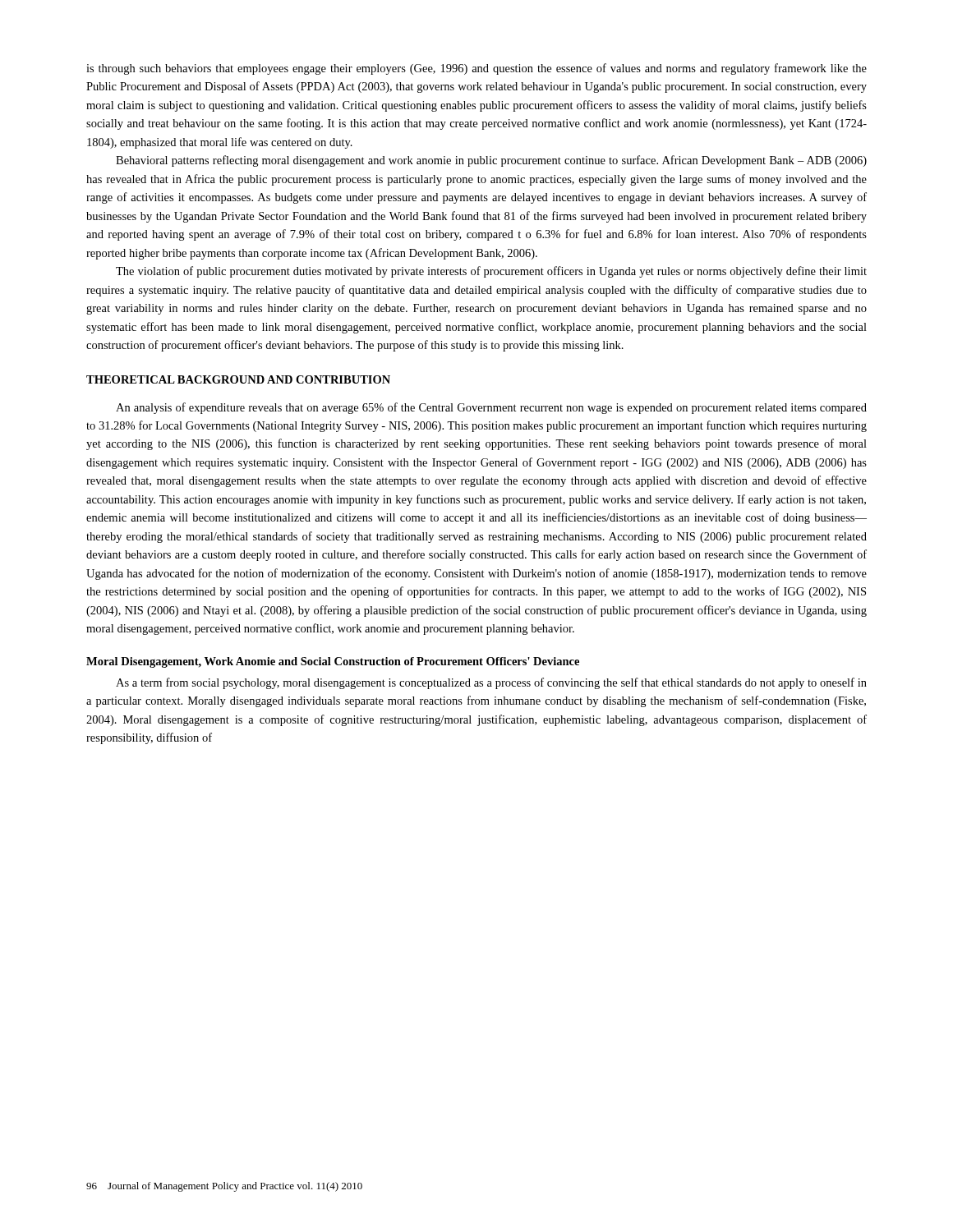Find the text block that reads "The violation of"
This screenshot has height=1232, width=953.
pyautogui.click(x=476, y=308)
